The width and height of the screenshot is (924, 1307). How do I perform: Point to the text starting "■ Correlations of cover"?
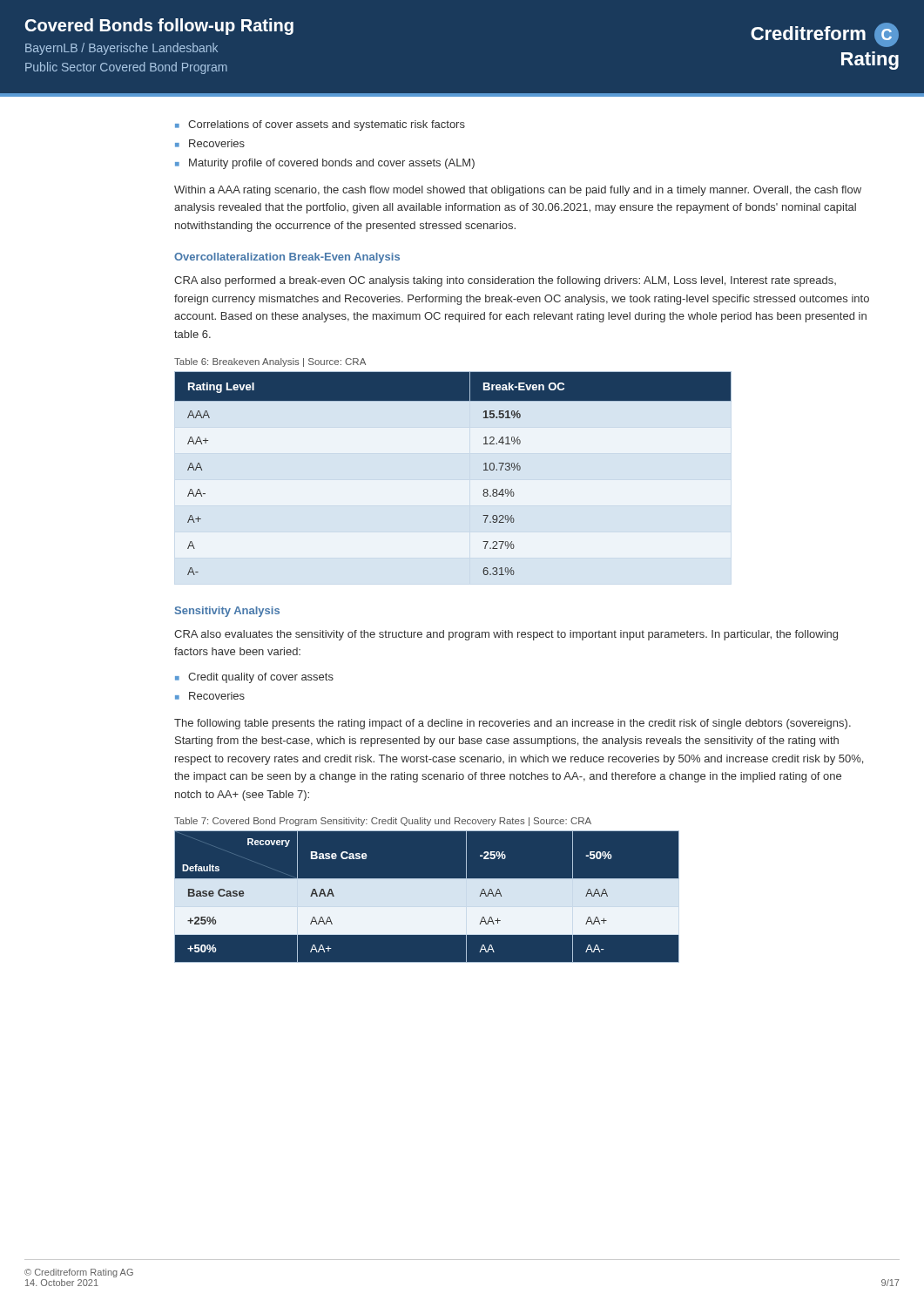click(x=320, y=124)
